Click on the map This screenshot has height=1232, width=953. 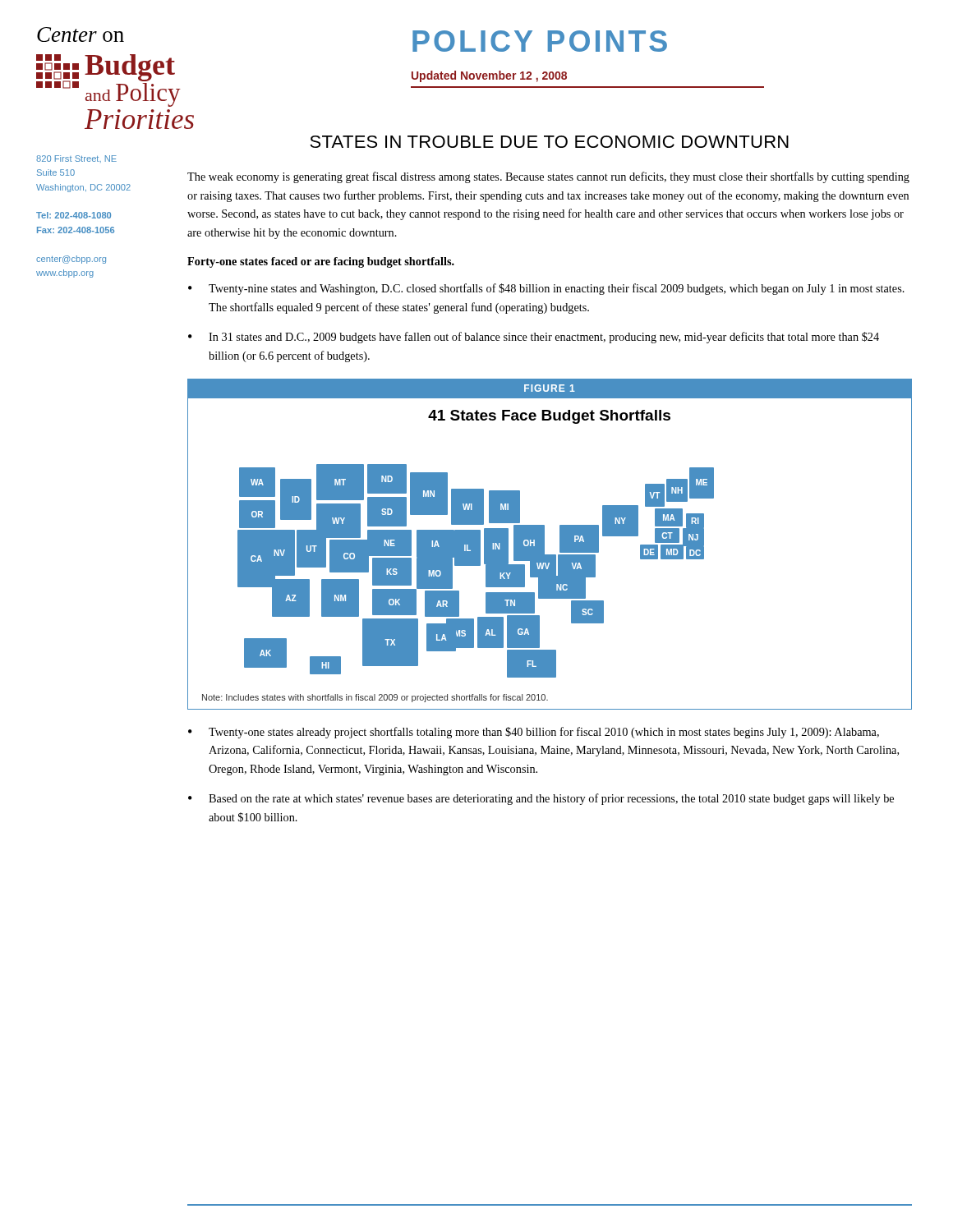click(550, 544)
